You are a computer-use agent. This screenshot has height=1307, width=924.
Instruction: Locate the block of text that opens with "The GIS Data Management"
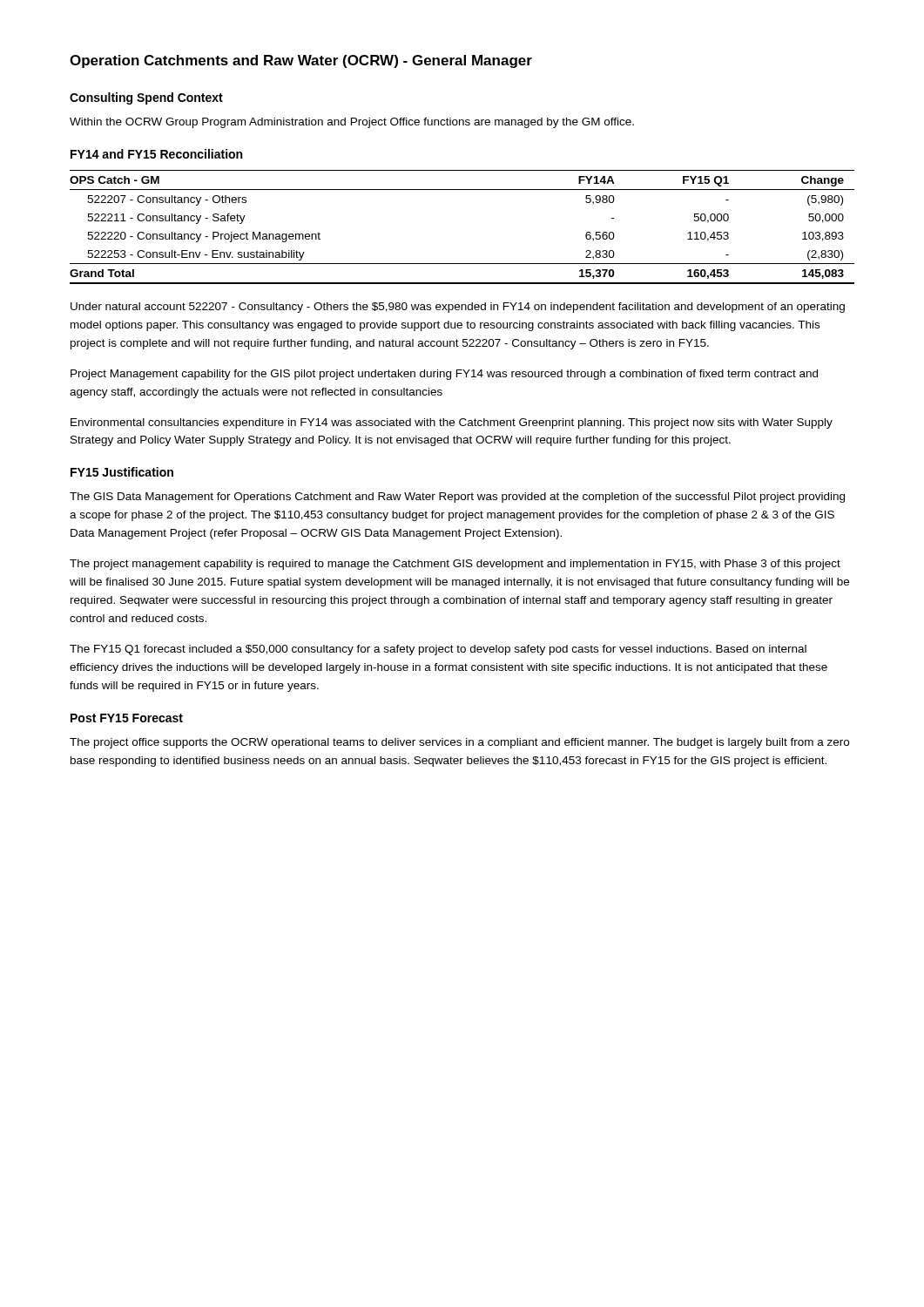click(x=458, y=515)
